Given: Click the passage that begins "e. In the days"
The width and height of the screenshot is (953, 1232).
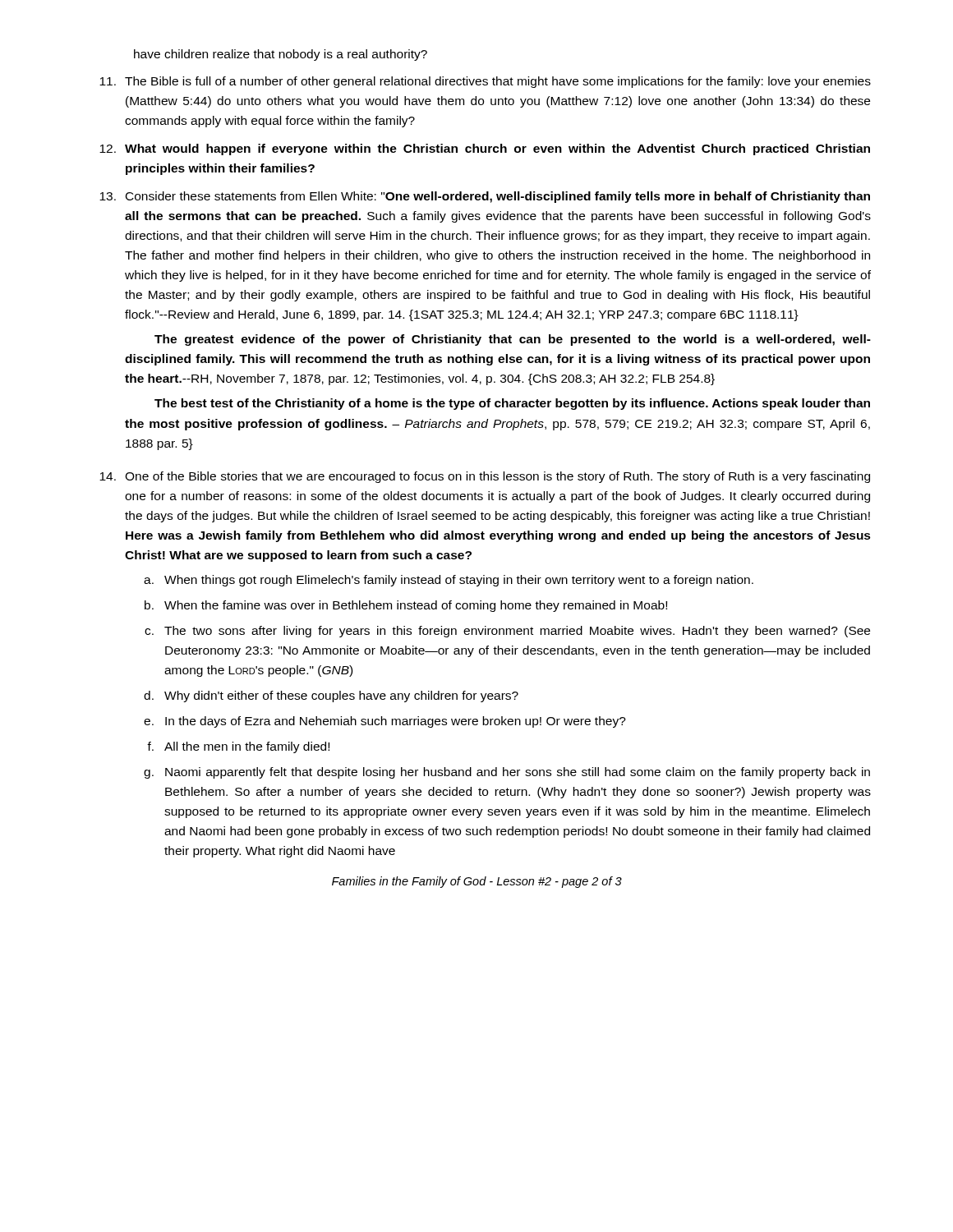Looking at the screenshot, I should (x=498, y=721).
